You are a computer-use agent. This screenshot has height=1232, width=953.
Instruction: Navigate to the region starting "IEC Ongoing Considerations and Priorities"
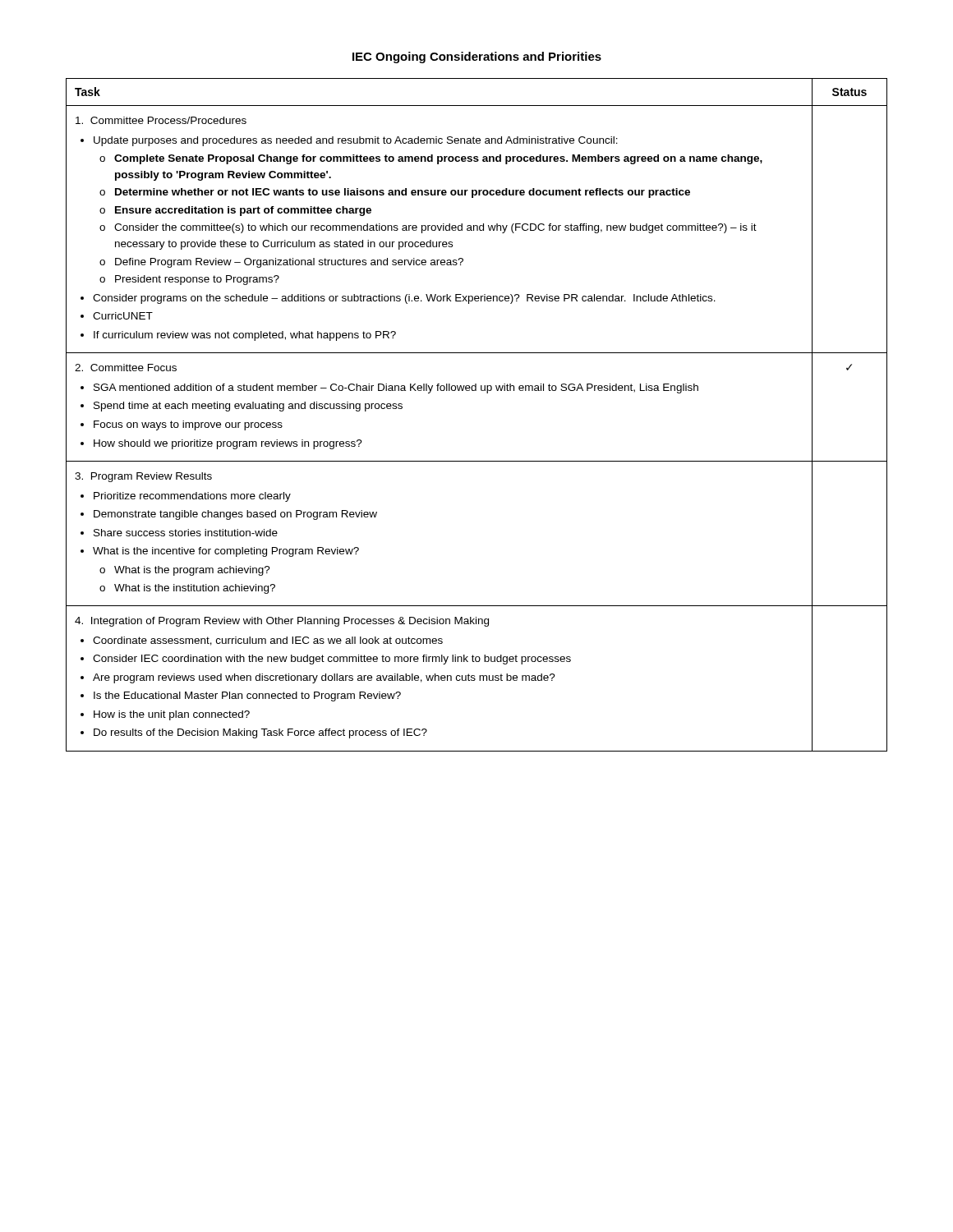pos(476,56)
